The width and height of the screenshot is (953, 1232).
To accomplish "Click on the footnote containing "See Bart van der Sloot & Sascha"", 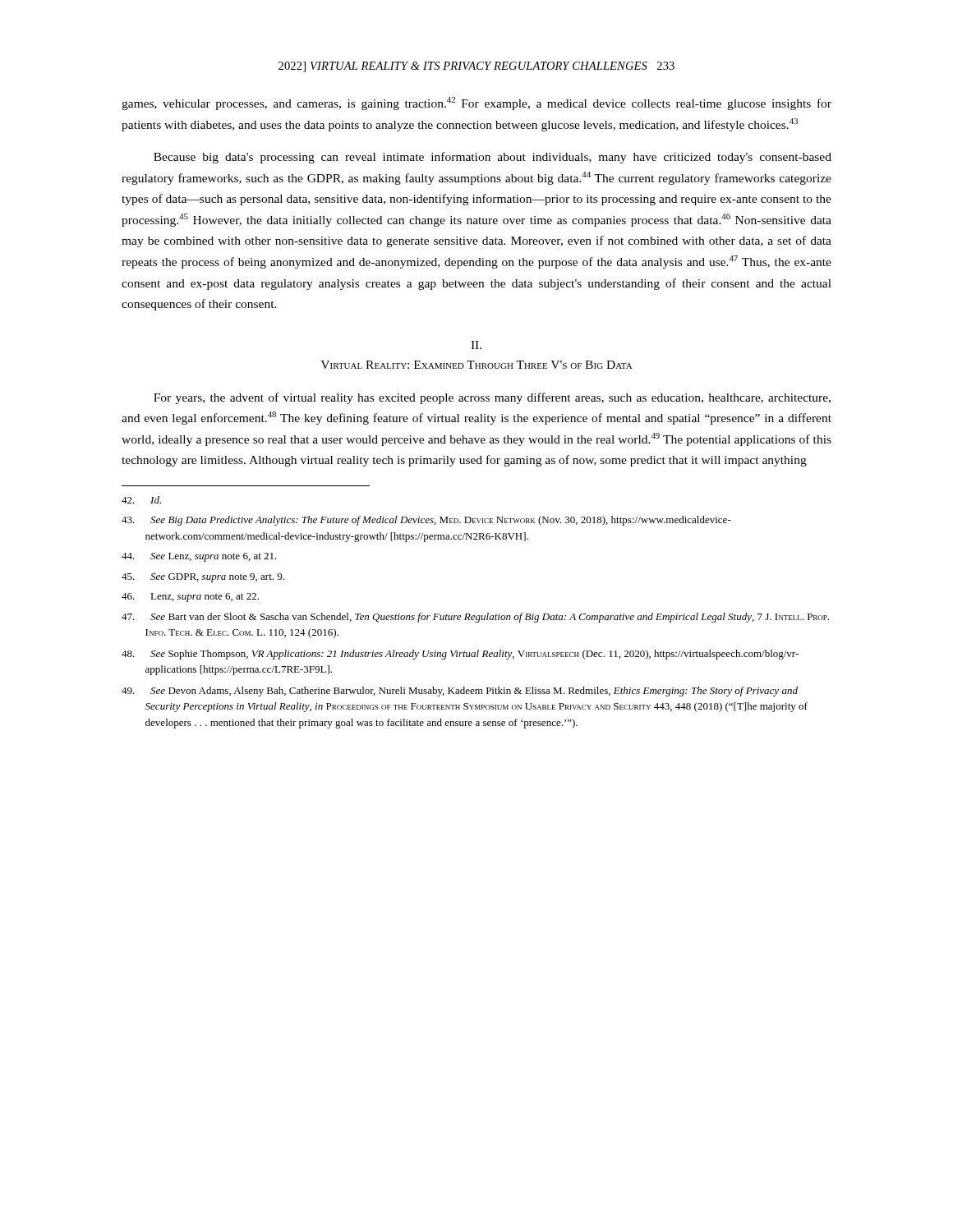I will coord(476,623).
